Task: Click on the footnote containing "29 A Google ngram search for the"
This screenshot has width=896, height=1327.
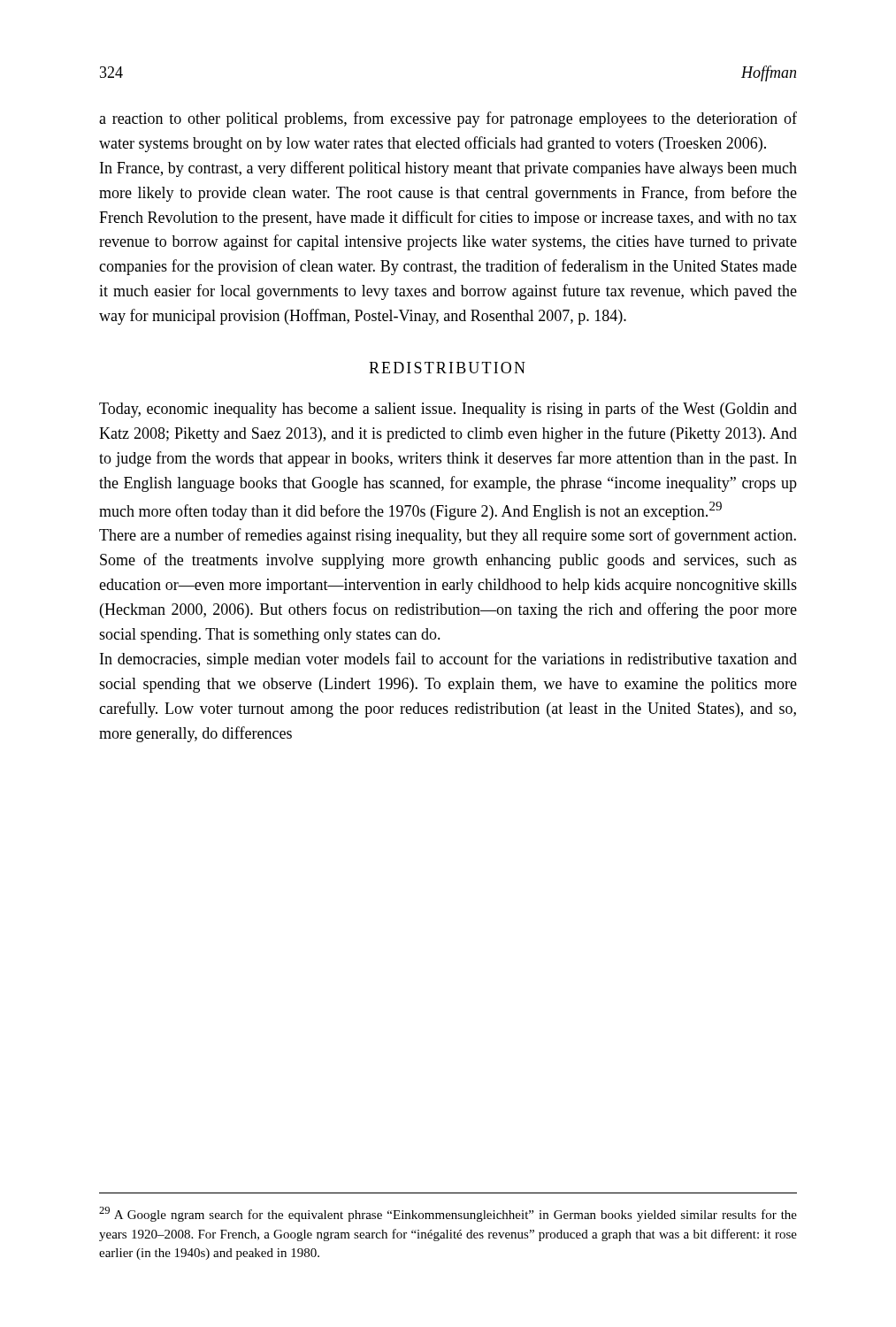Action: pos(448,1233)
